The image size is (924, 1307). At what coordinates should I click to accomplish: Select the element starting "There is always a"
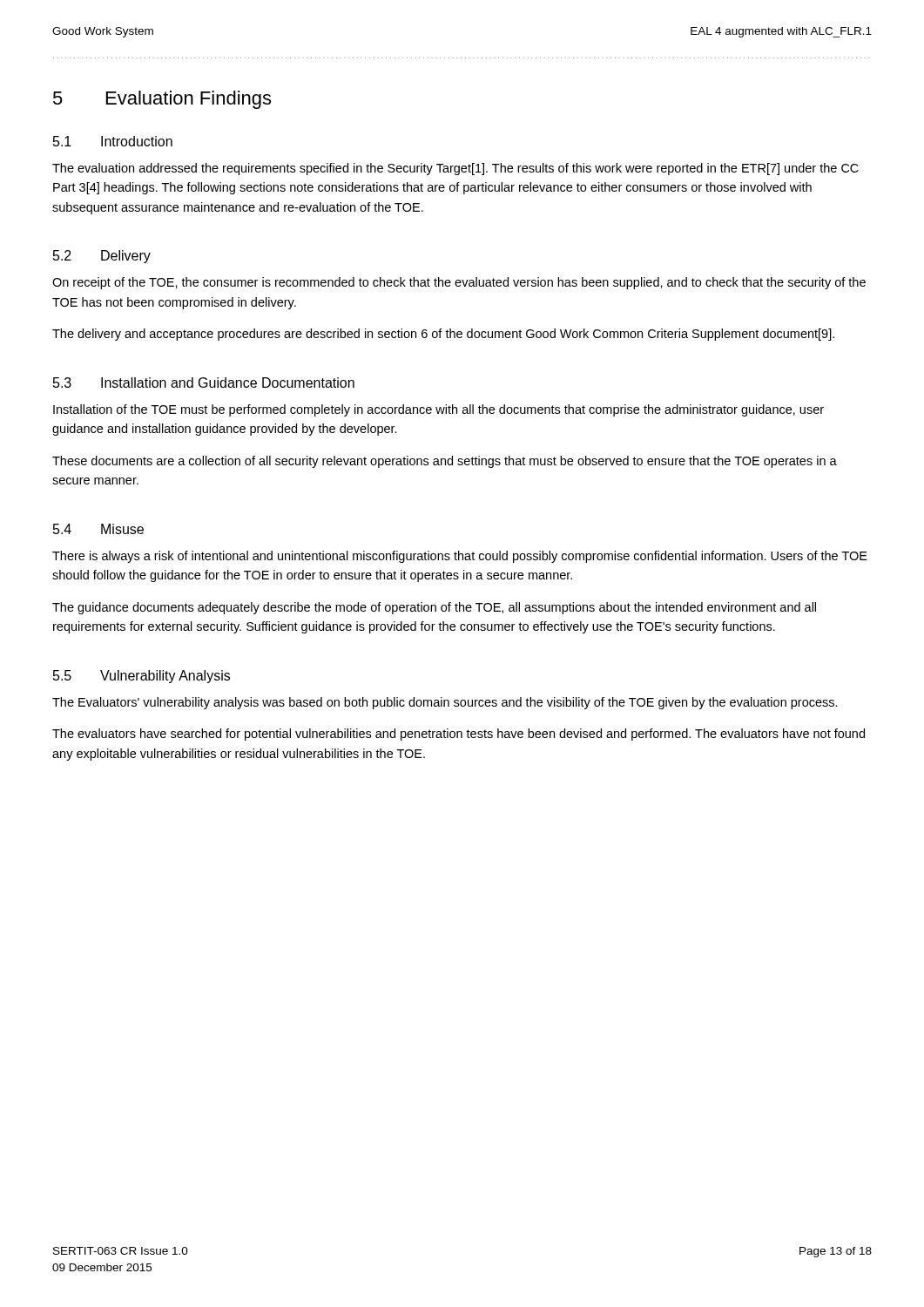(460, 565)
